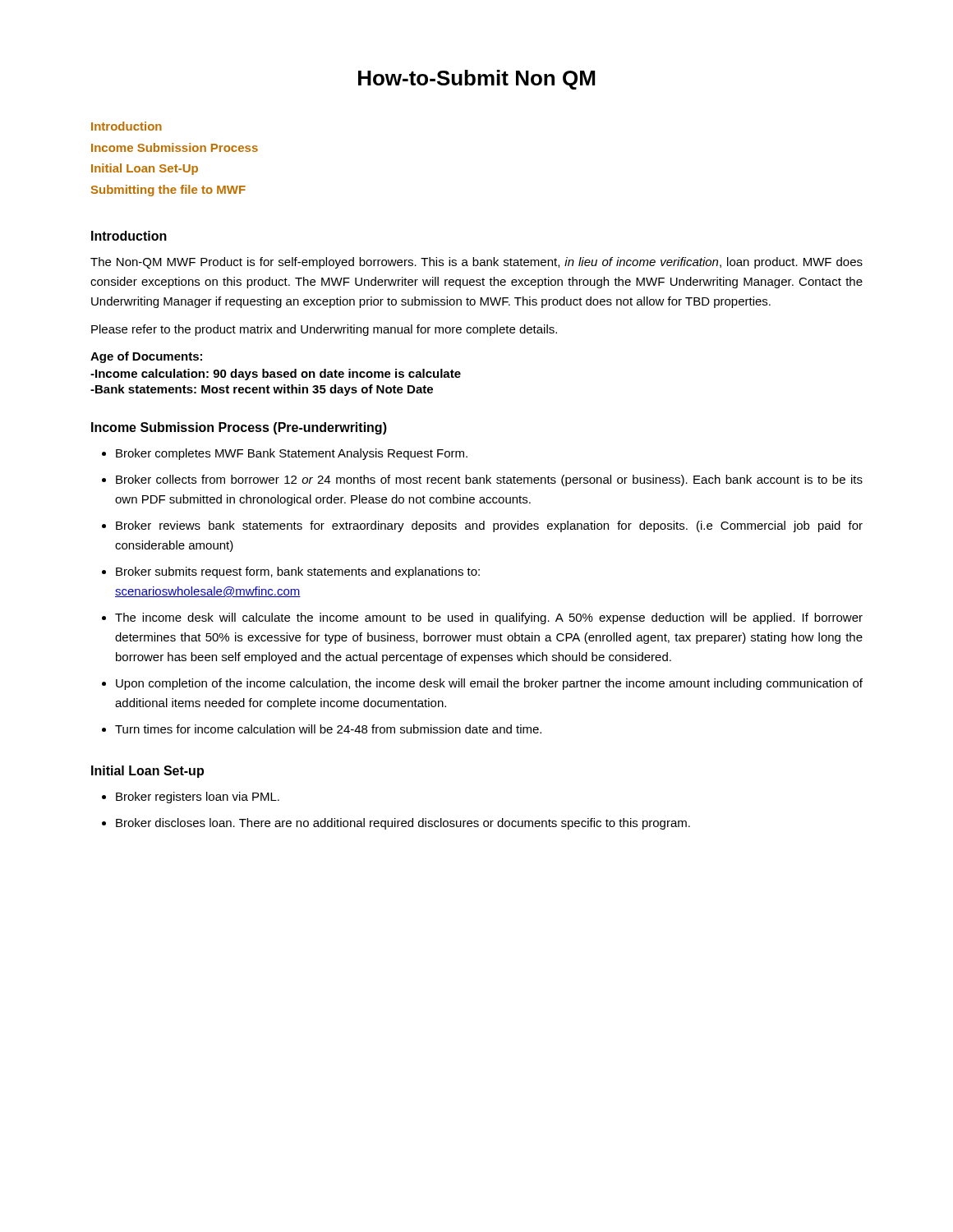The height and width of the screenshot is (1232, 953).
Task: Find the block starting "Income calculation: 90 days based on date"
Action: (276, 373)
